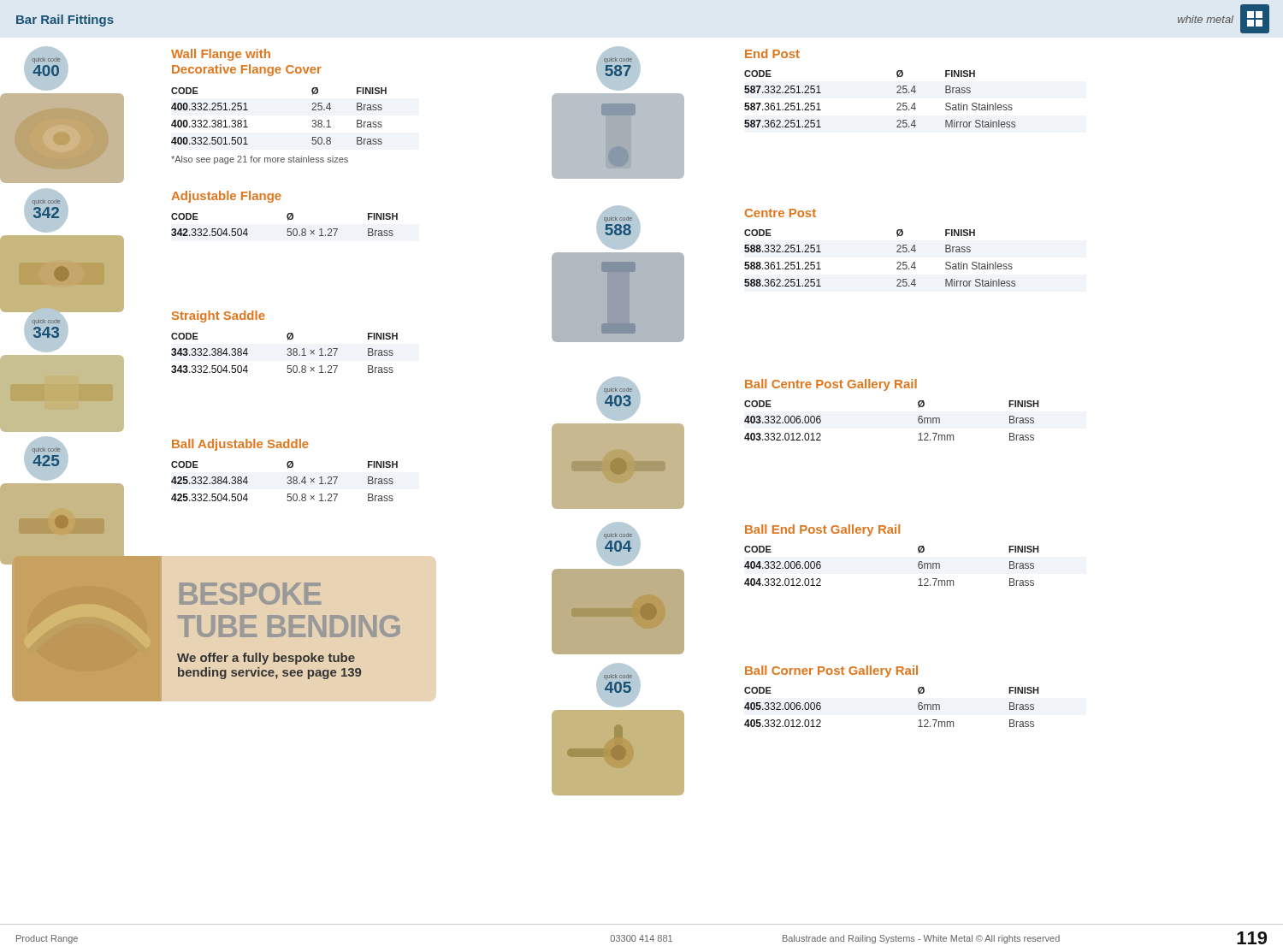Point to "End Post"
The image size is (1283, 952).
point(772,53)
